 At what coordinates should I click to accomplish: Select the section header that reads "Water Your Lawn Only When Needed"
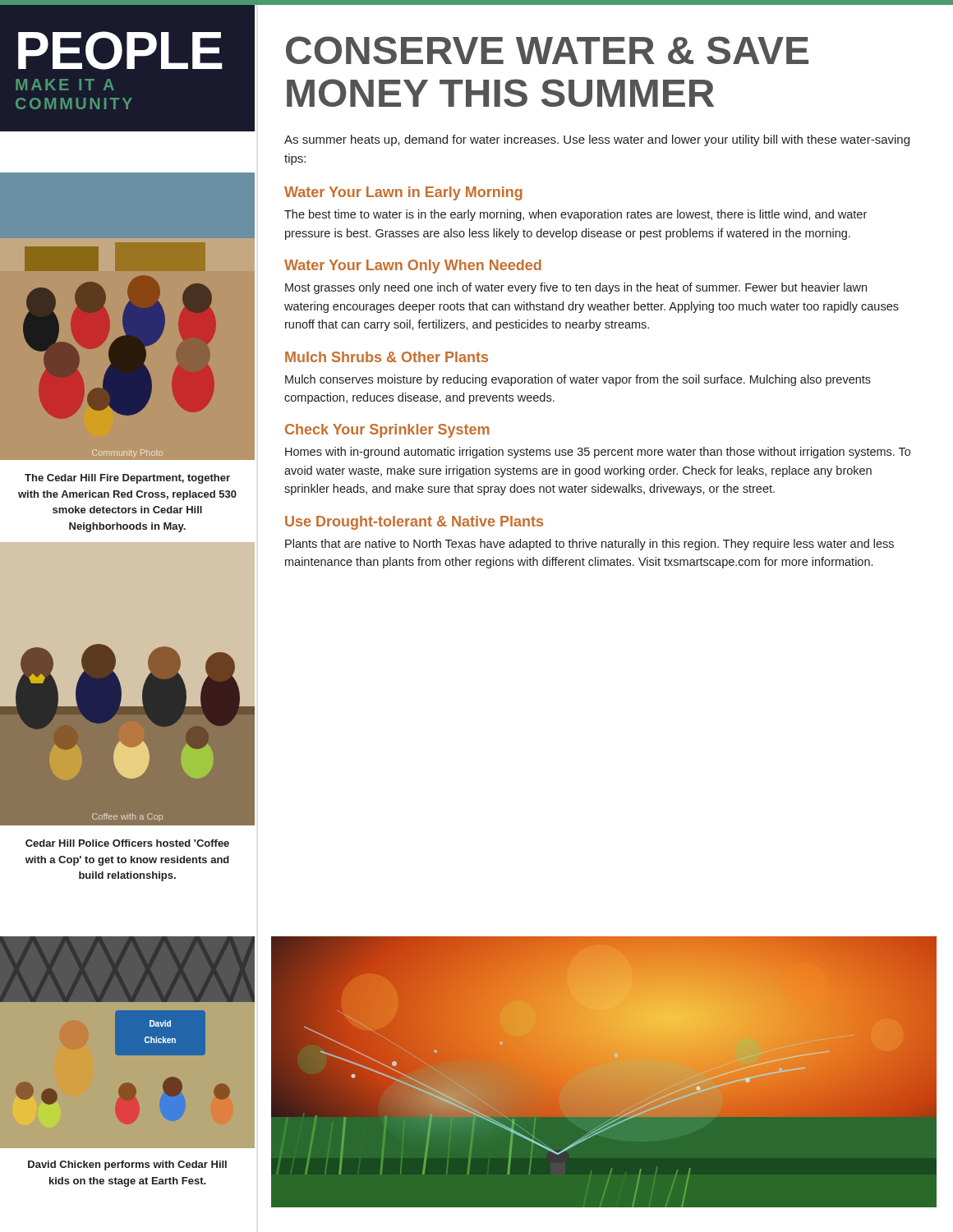[x=413, y=265]
